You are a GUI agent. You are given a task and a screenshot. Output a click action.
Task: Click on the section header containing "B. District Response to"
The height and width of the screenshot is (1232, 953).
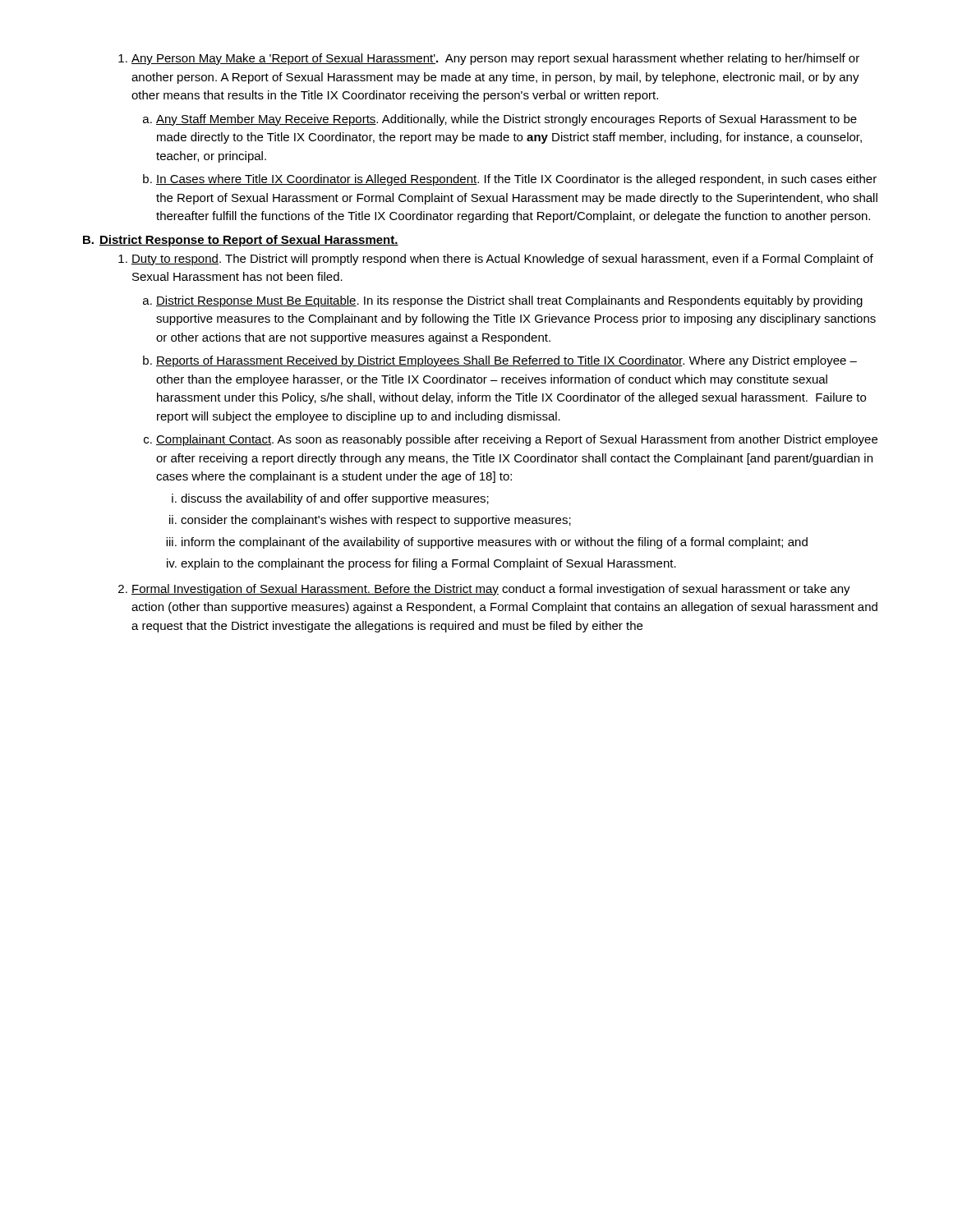(x=240, y=239)
